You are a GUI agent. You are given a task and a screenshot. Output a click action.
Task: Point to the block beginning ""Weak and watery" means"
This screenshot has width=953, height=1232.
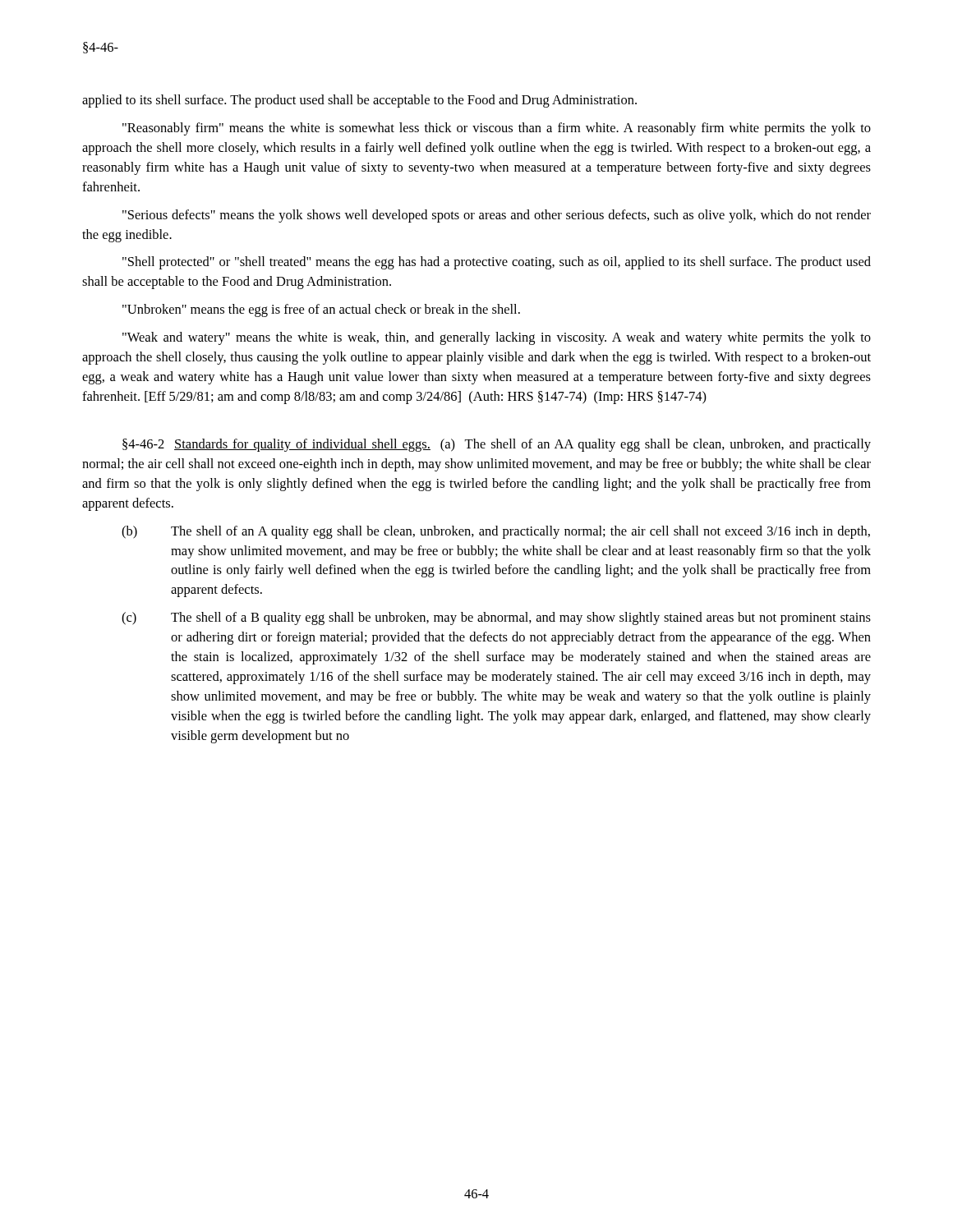tap(476, 367)
